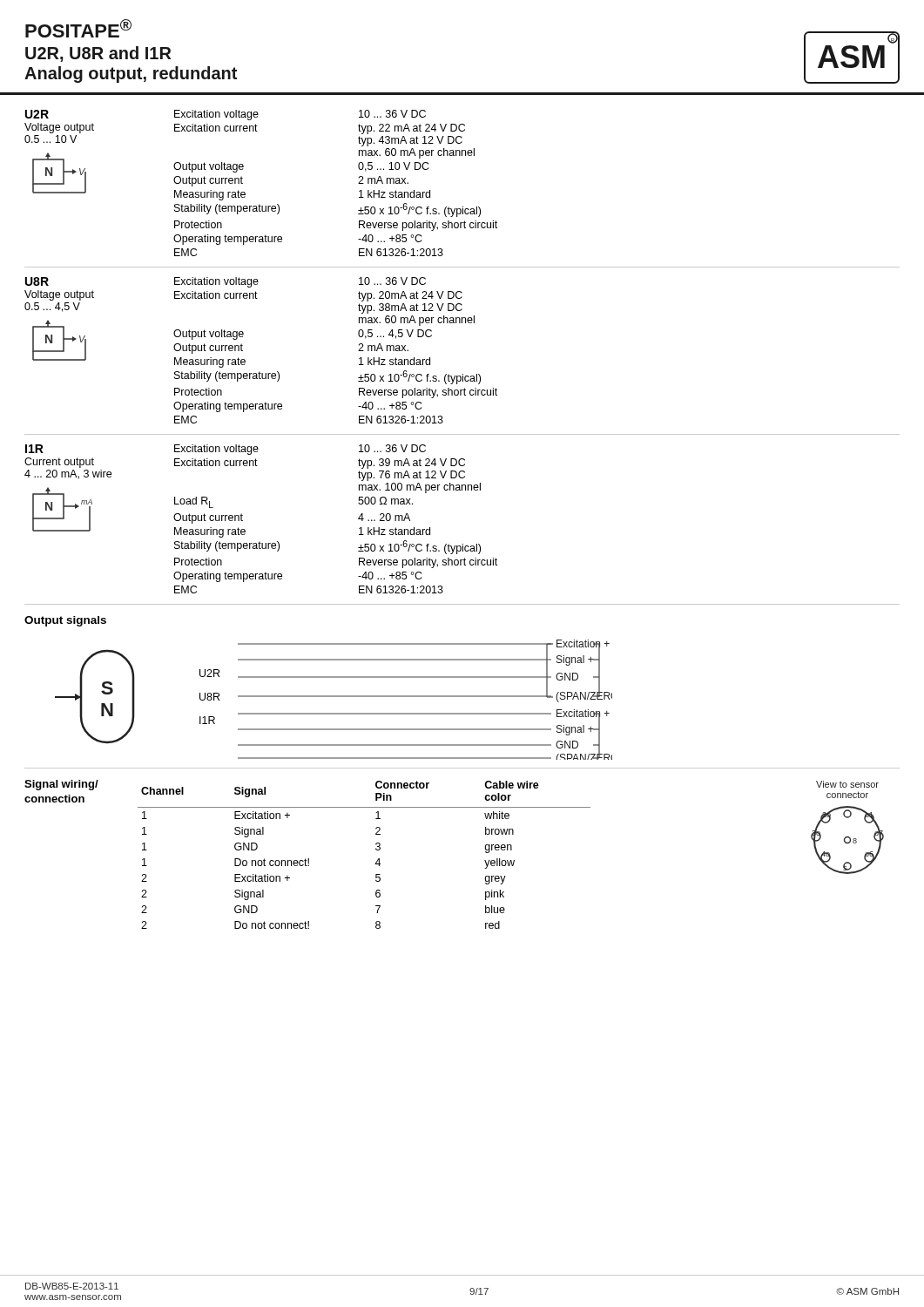Screen dimensions: 1307x924
Task: Find the passage starting "Signal wiring/connection"
Action: [x=61, y=791]
